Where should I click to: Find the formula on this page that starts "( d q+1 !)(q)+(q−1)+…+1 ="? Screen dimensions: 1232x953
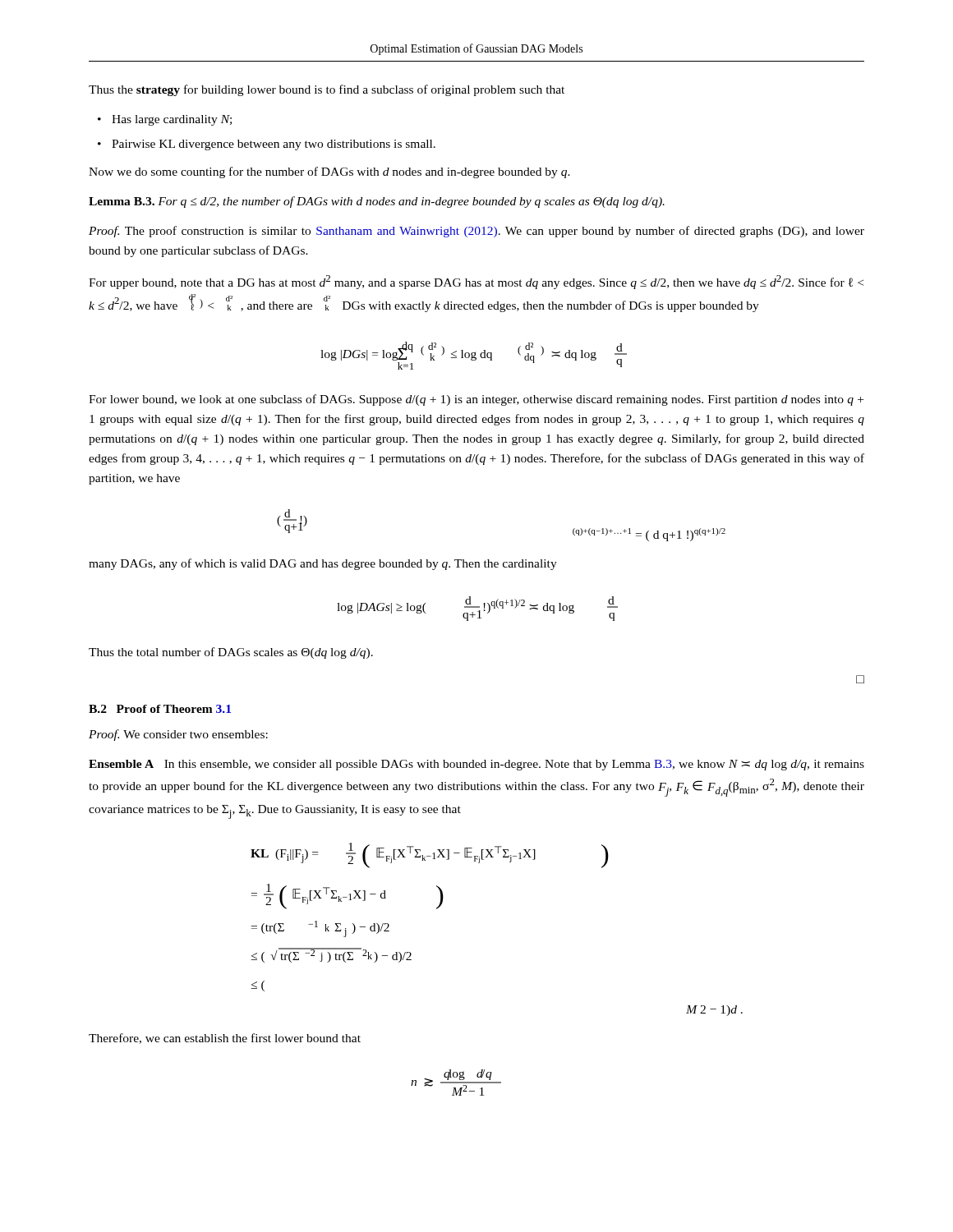point(290,525)
